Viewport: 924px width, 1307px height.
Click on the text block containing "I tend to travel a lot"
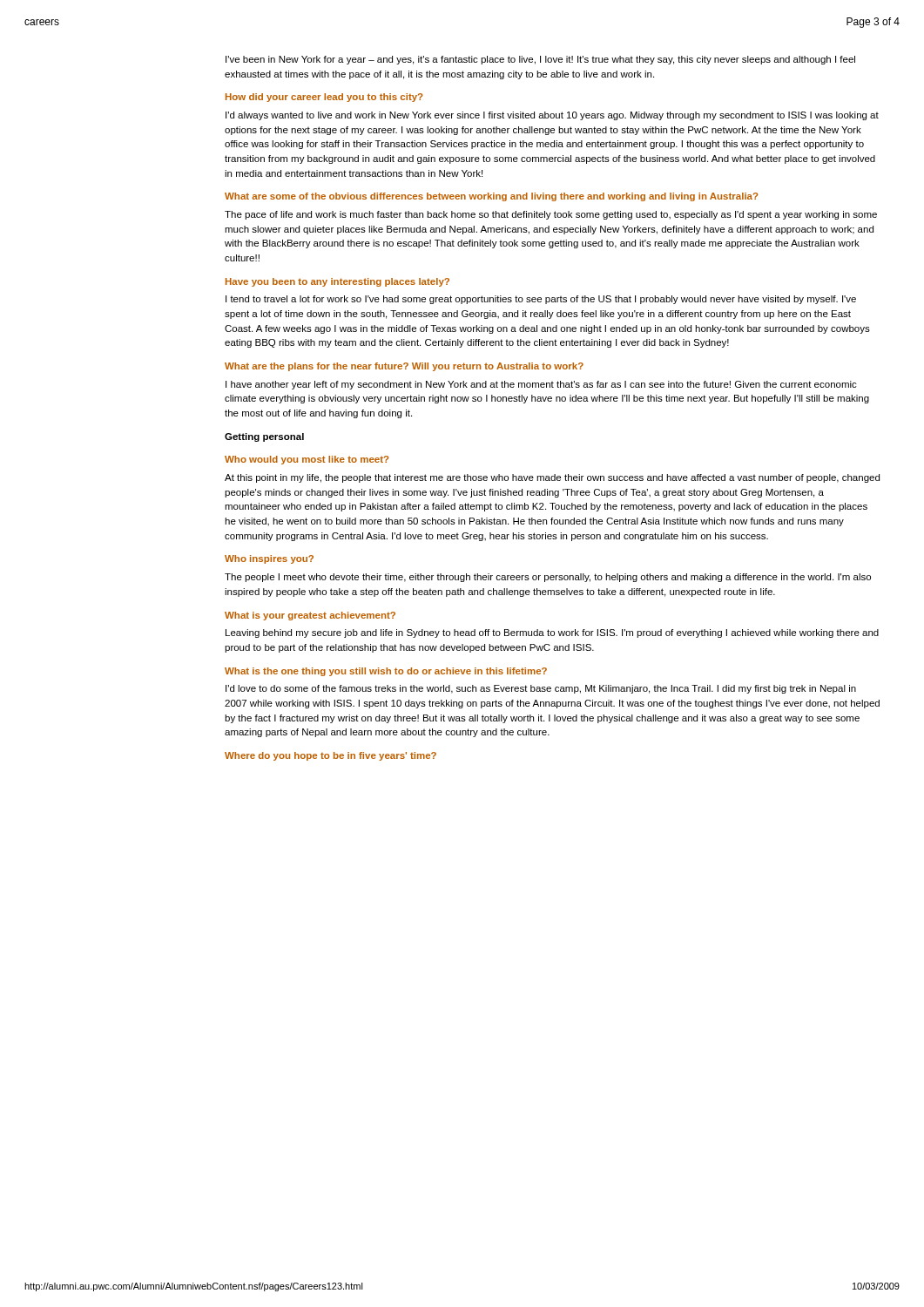click(x=547, y=321)
